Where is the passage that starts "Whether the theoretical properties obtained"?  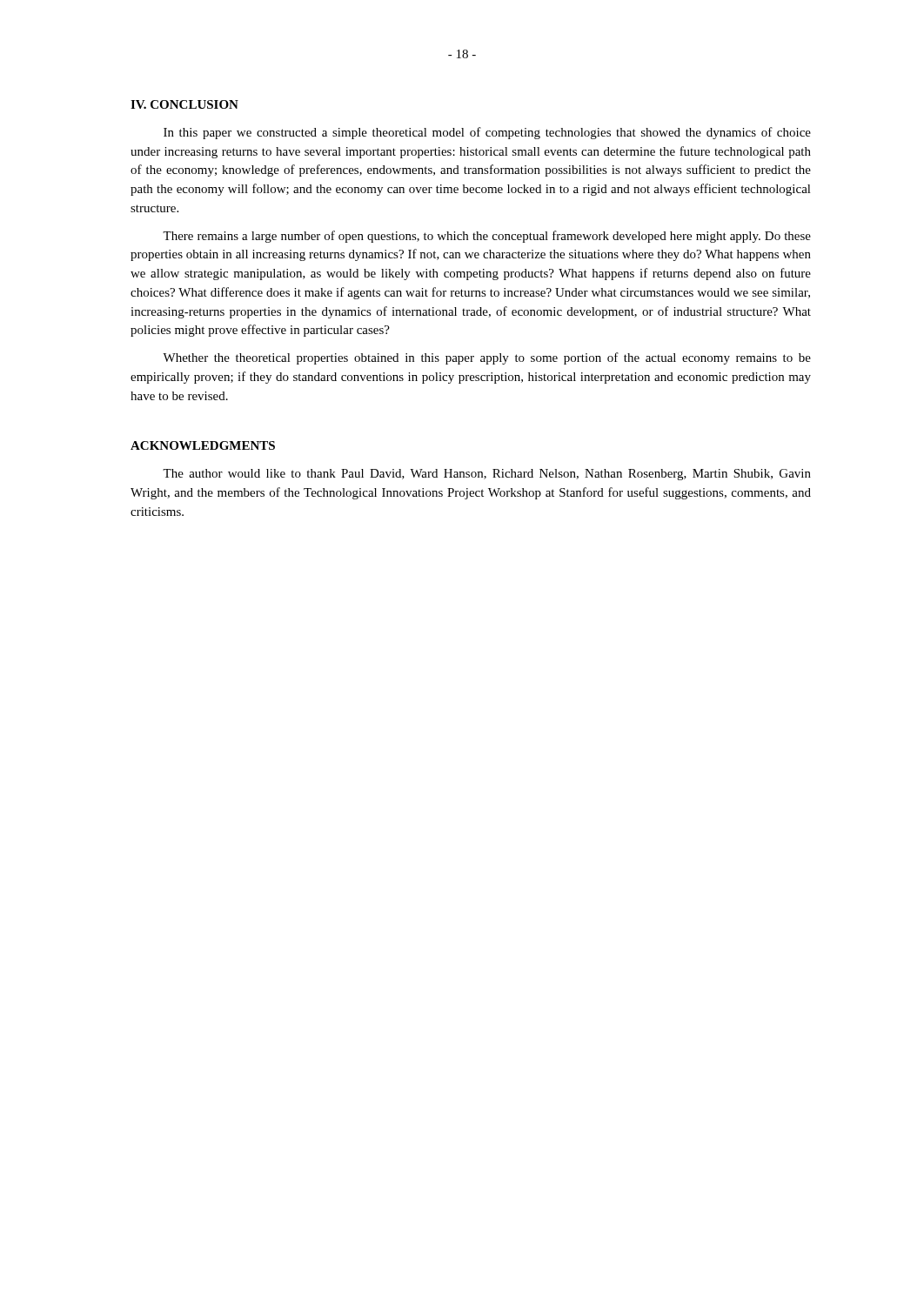(471, 376)
